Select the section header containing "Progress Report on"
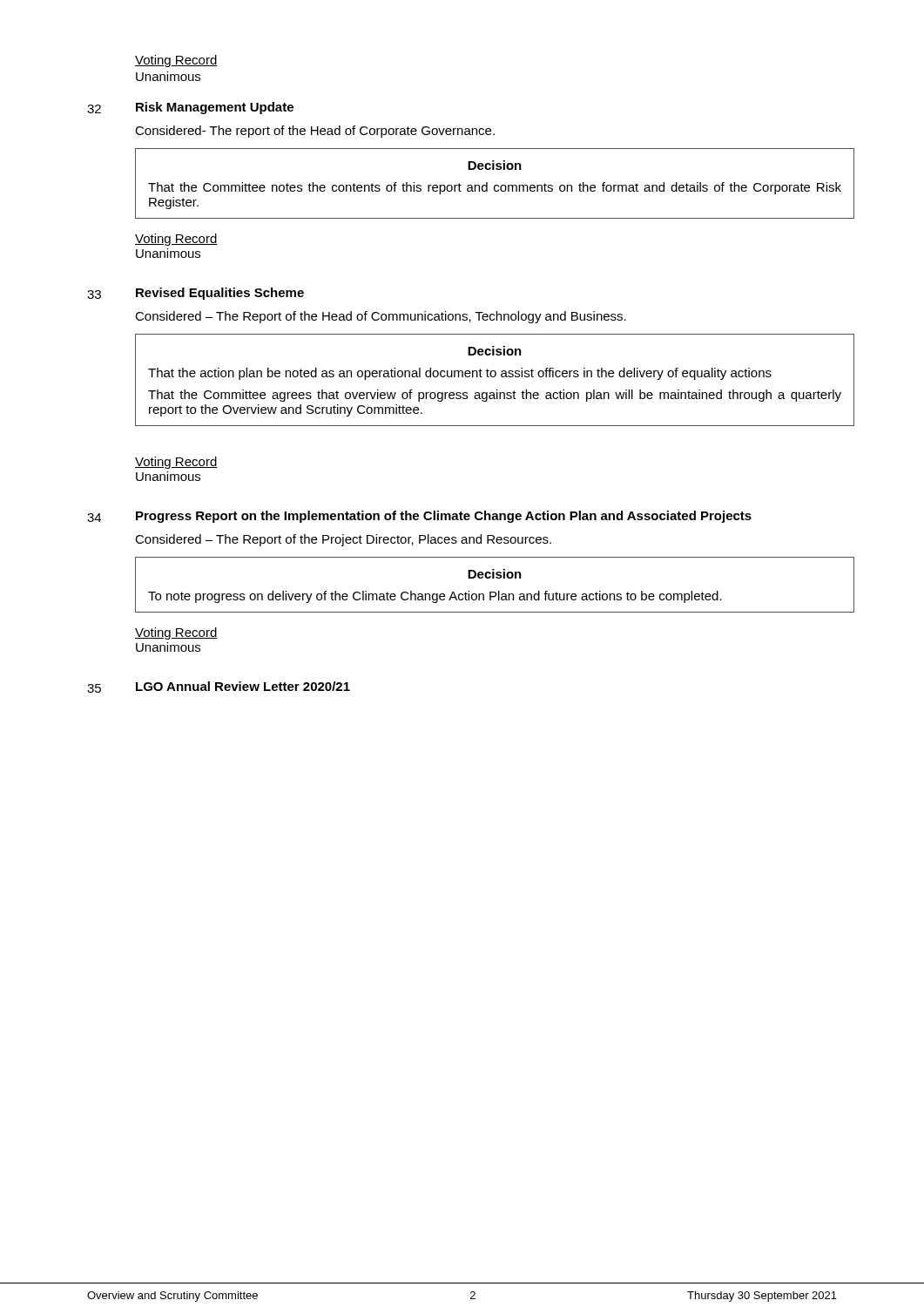924x1307 pixels. click(443, 515)
